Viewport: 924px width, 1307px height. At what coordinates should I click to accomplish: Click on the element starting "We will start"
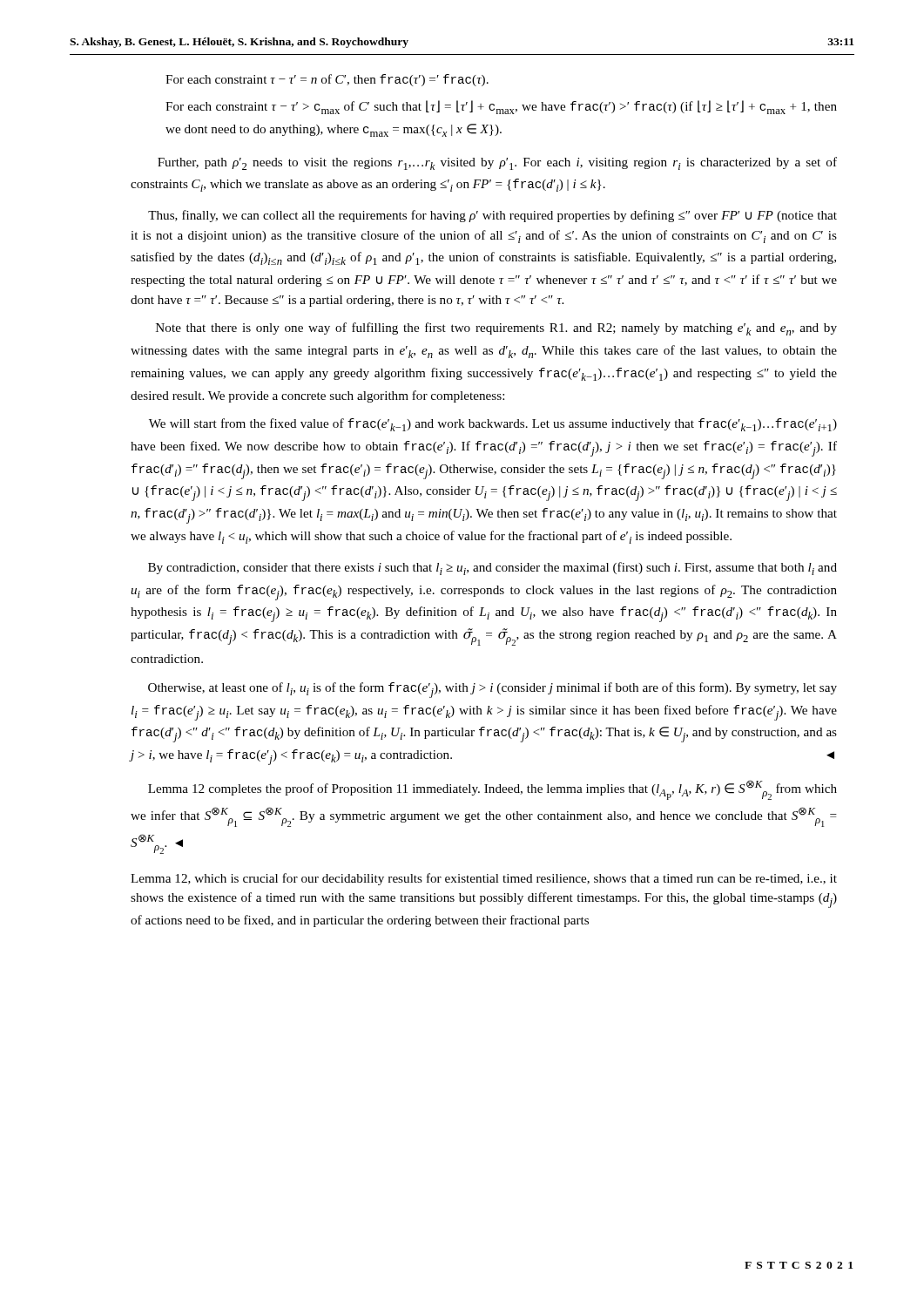point(484,481)
